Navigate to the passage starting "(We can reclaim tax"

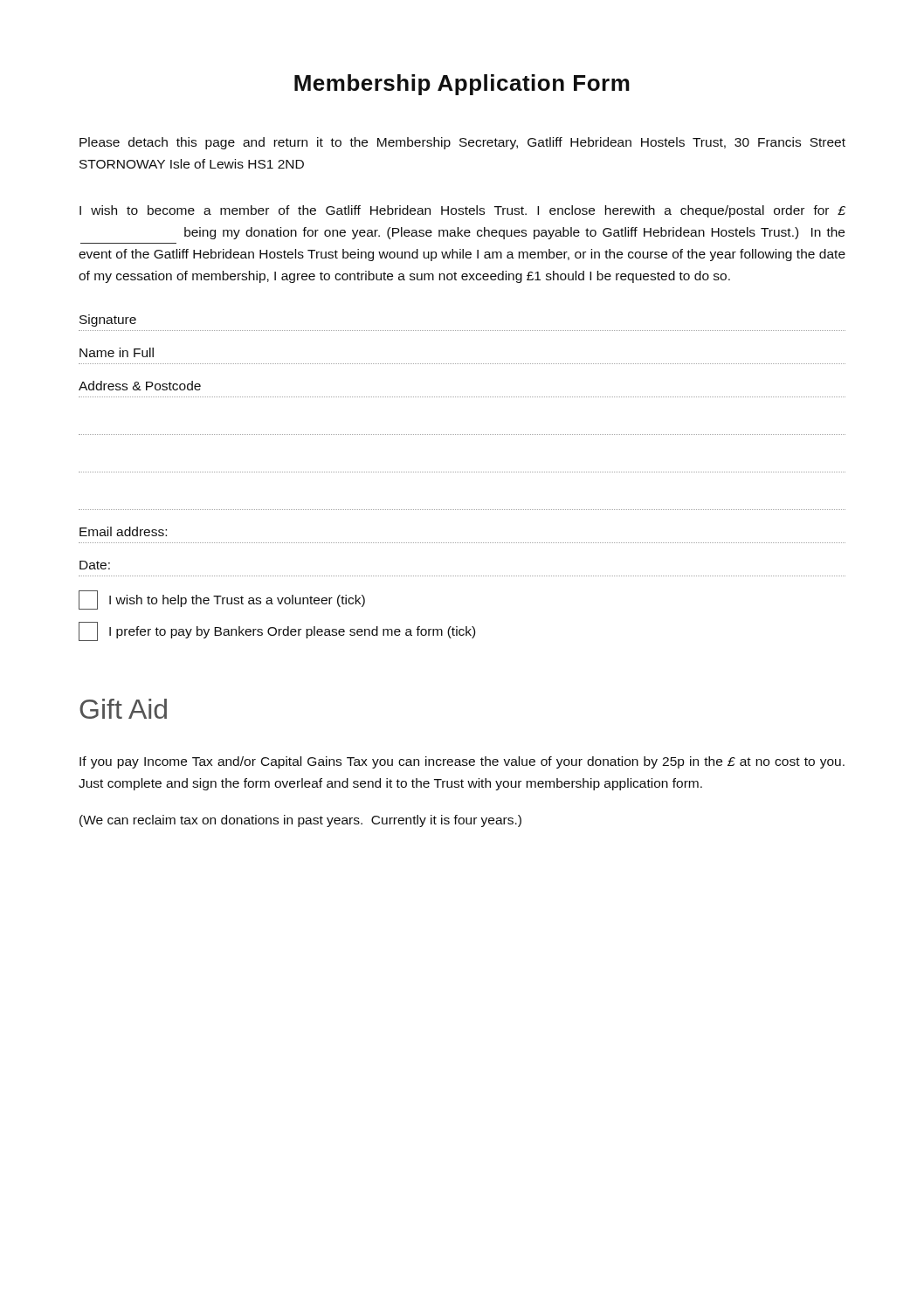300,820
